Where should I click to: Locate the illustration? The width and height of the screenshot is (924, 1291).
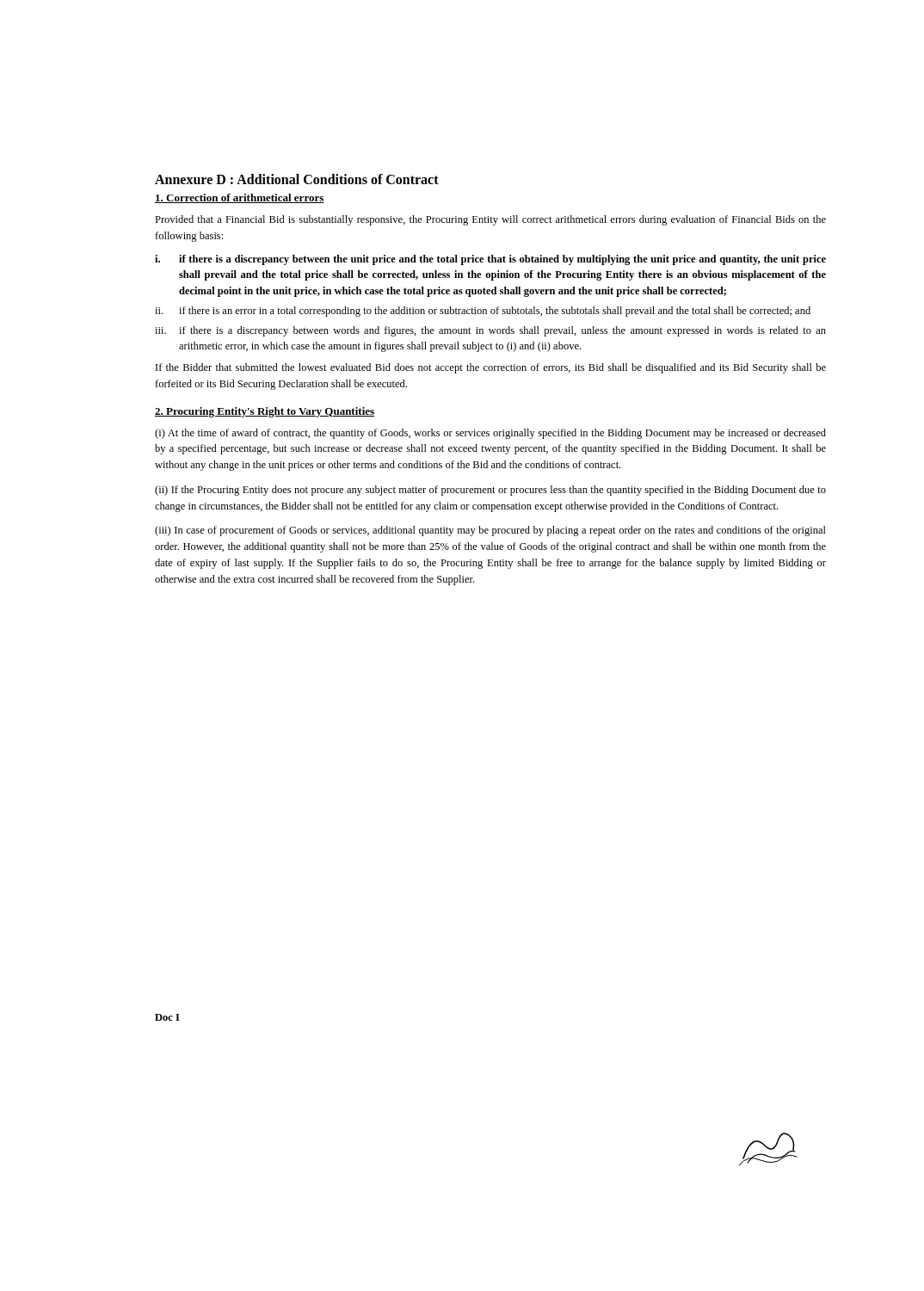[765, 1147]
